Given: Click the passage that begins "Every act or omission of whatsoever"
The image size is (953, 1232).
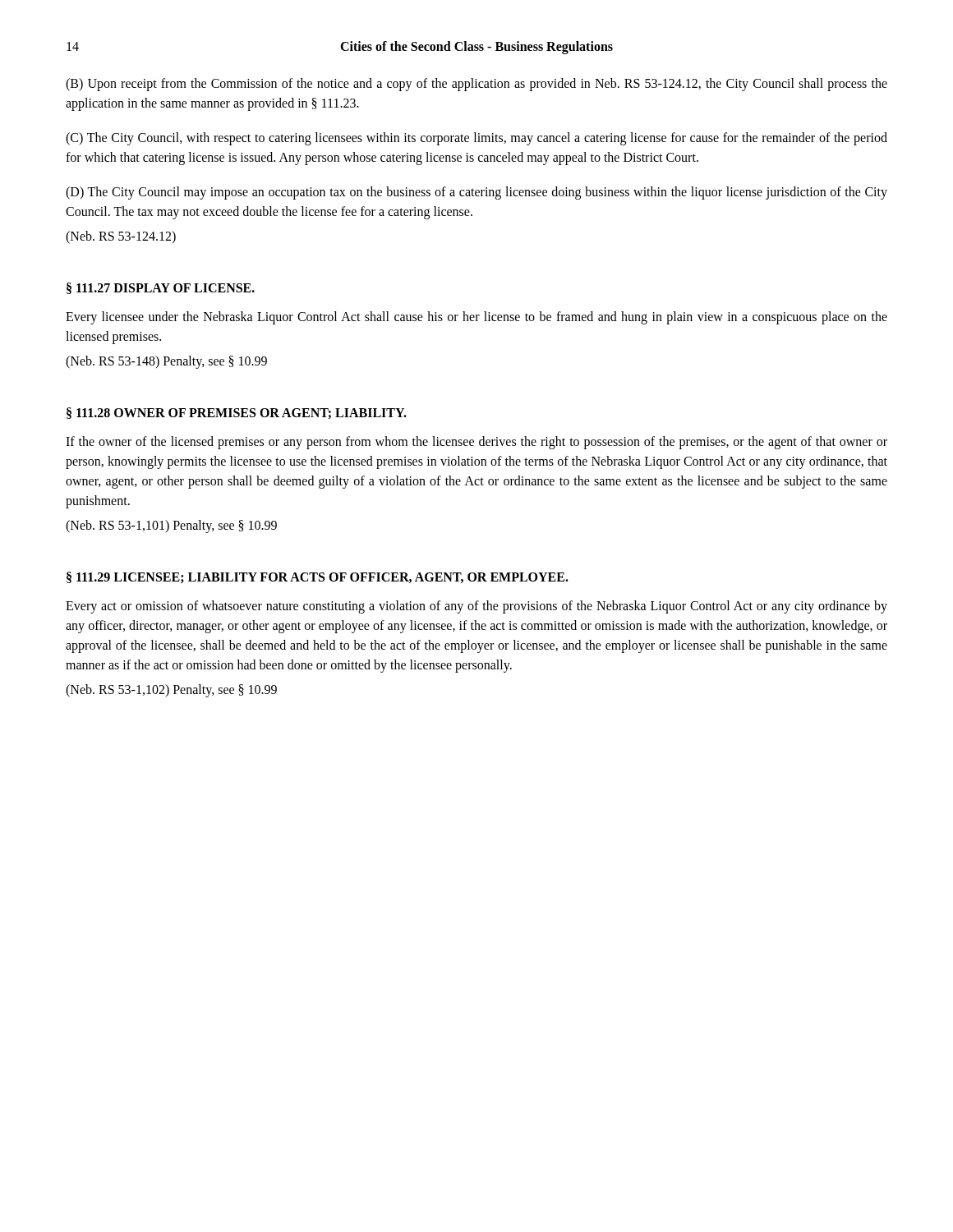Looking at the screenshot, I should (476, 648).
